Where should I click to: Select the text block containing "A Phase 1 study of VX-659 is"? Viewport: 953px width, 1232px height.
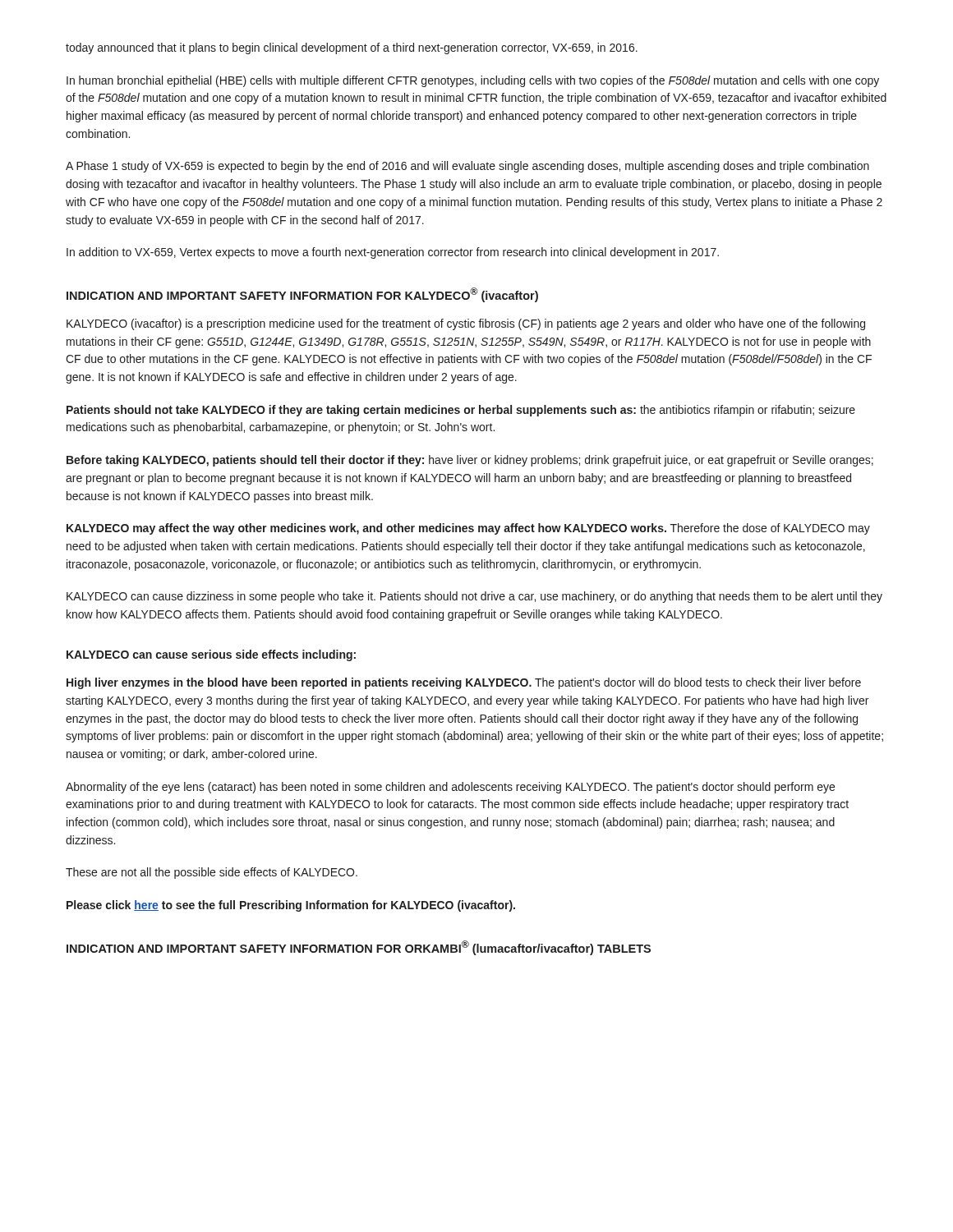pos(474,193)
